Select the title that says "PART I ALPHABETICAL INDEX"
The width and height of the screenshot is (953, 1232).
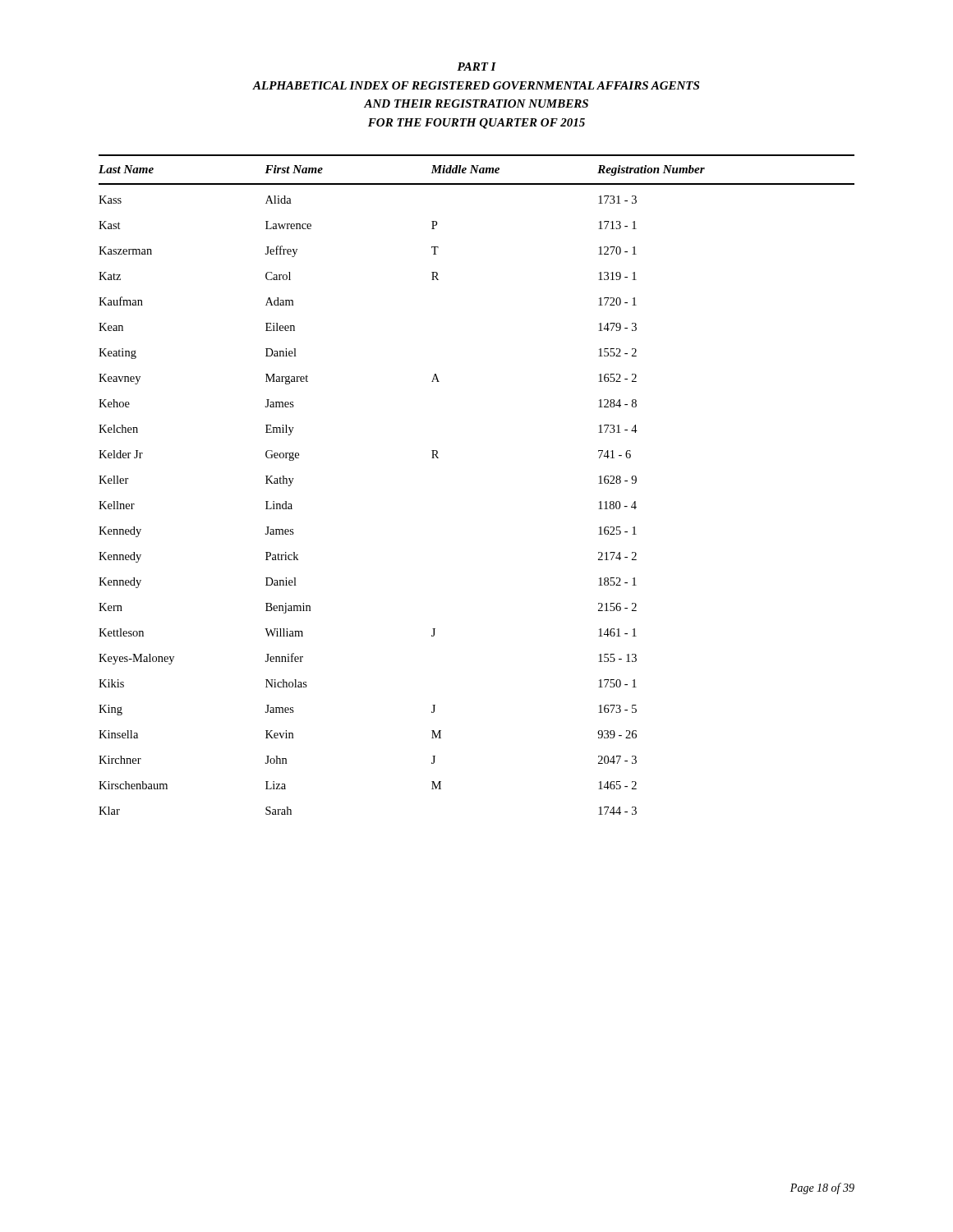pos(476,94)
